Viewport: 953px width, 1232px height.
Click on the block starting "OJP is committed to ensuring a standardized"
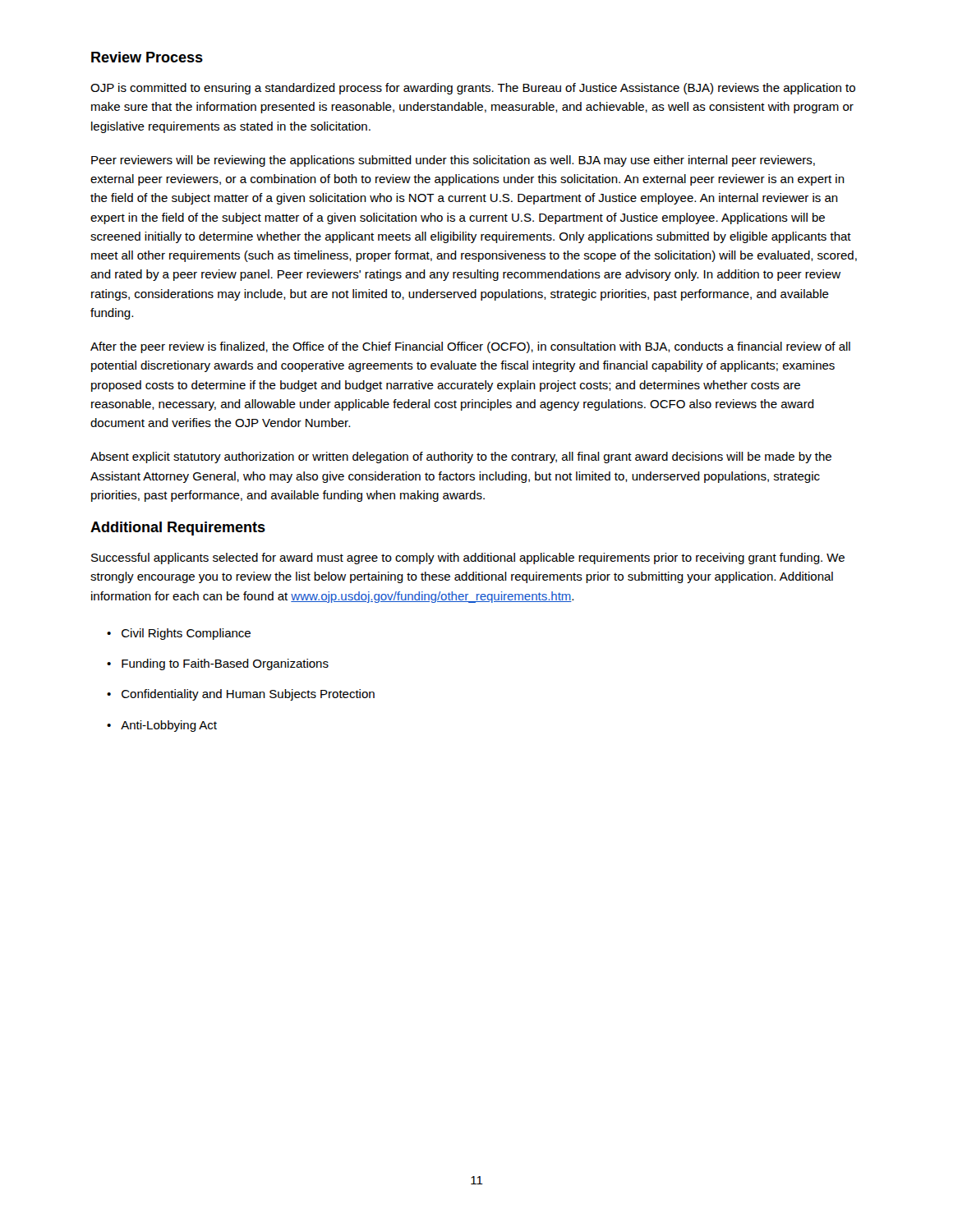473,107
